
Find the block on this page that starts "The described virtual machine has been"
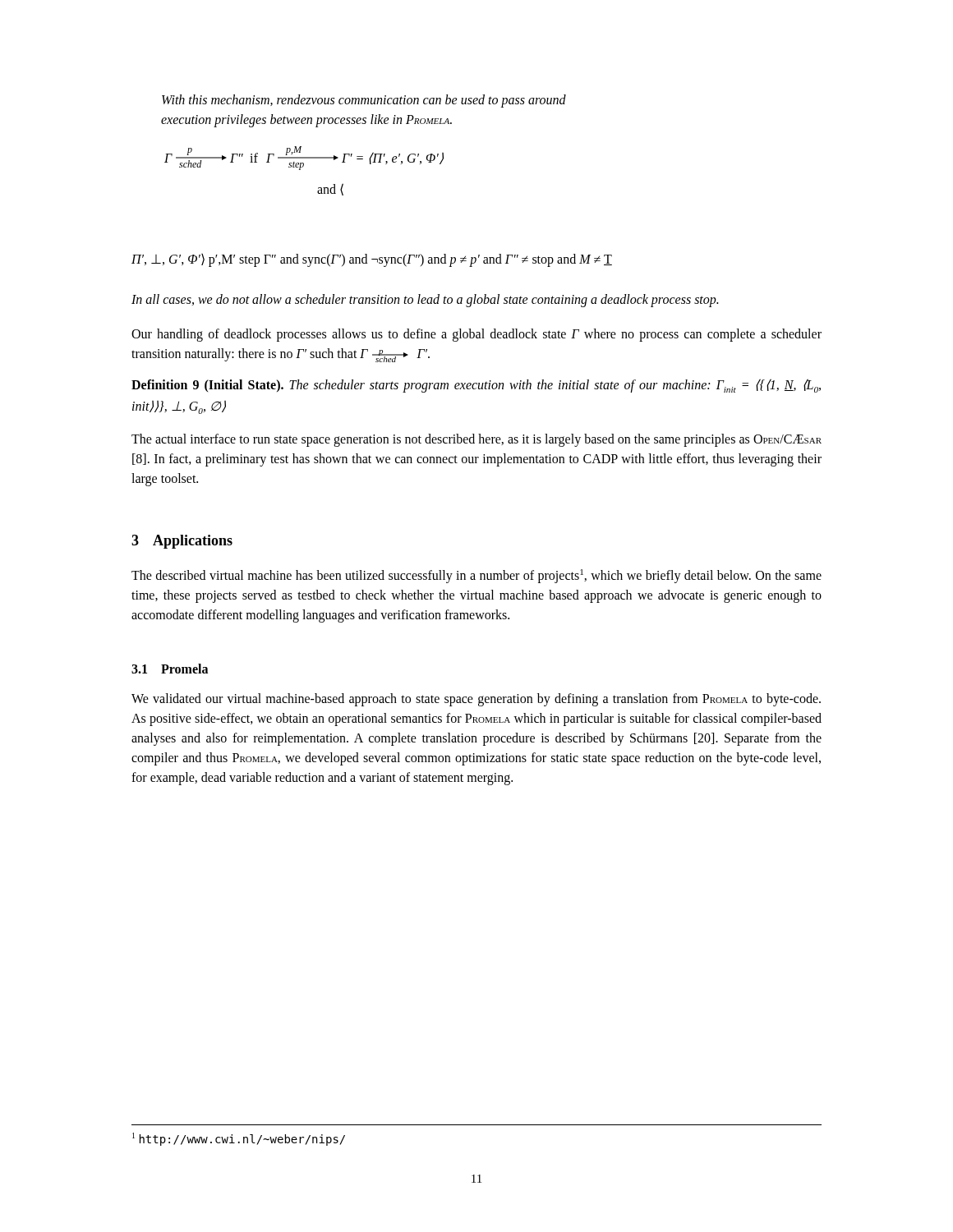[x=476, y=595]
